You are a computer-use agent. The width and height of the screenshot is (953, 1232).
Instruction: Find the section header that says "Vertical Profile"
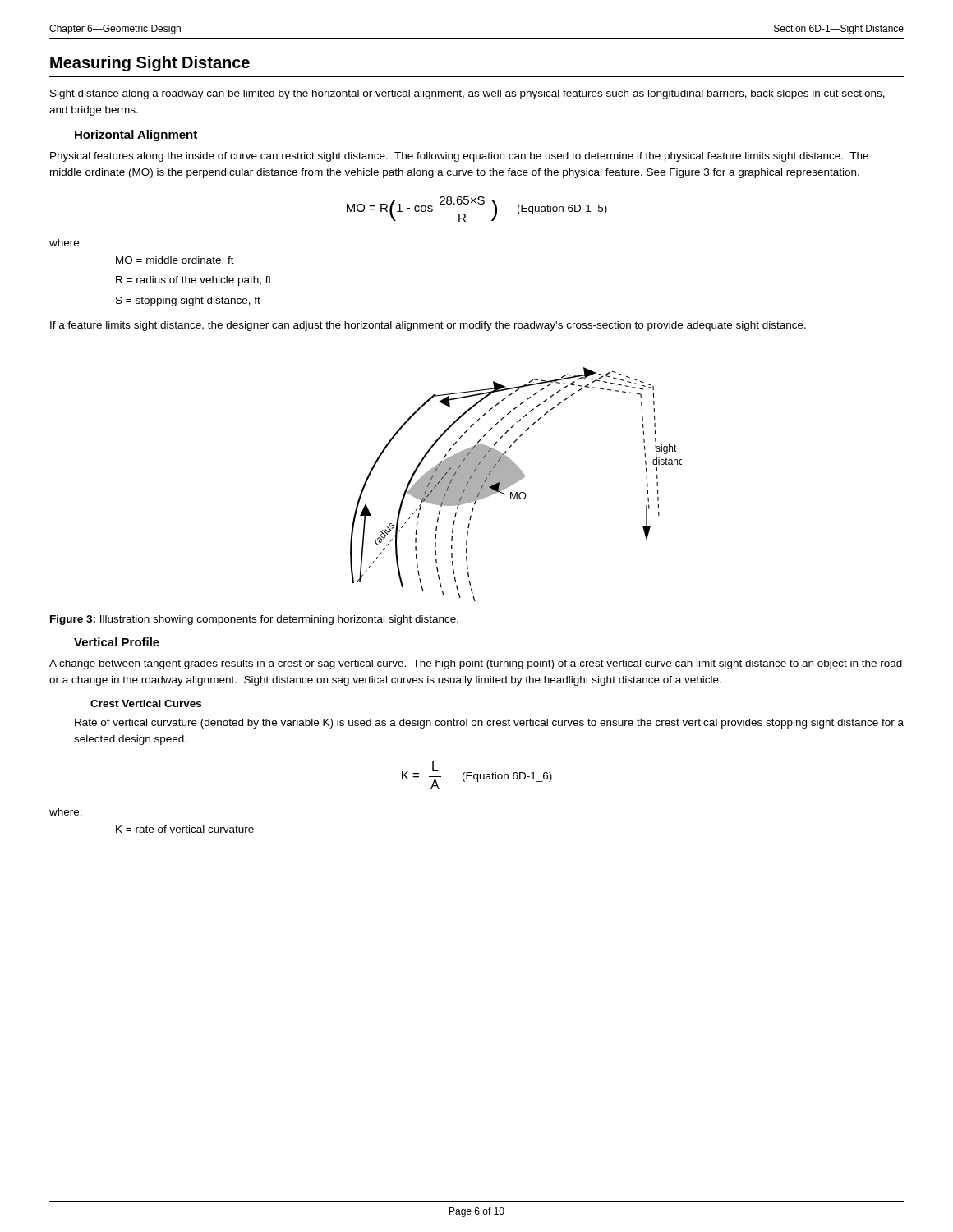117,642
